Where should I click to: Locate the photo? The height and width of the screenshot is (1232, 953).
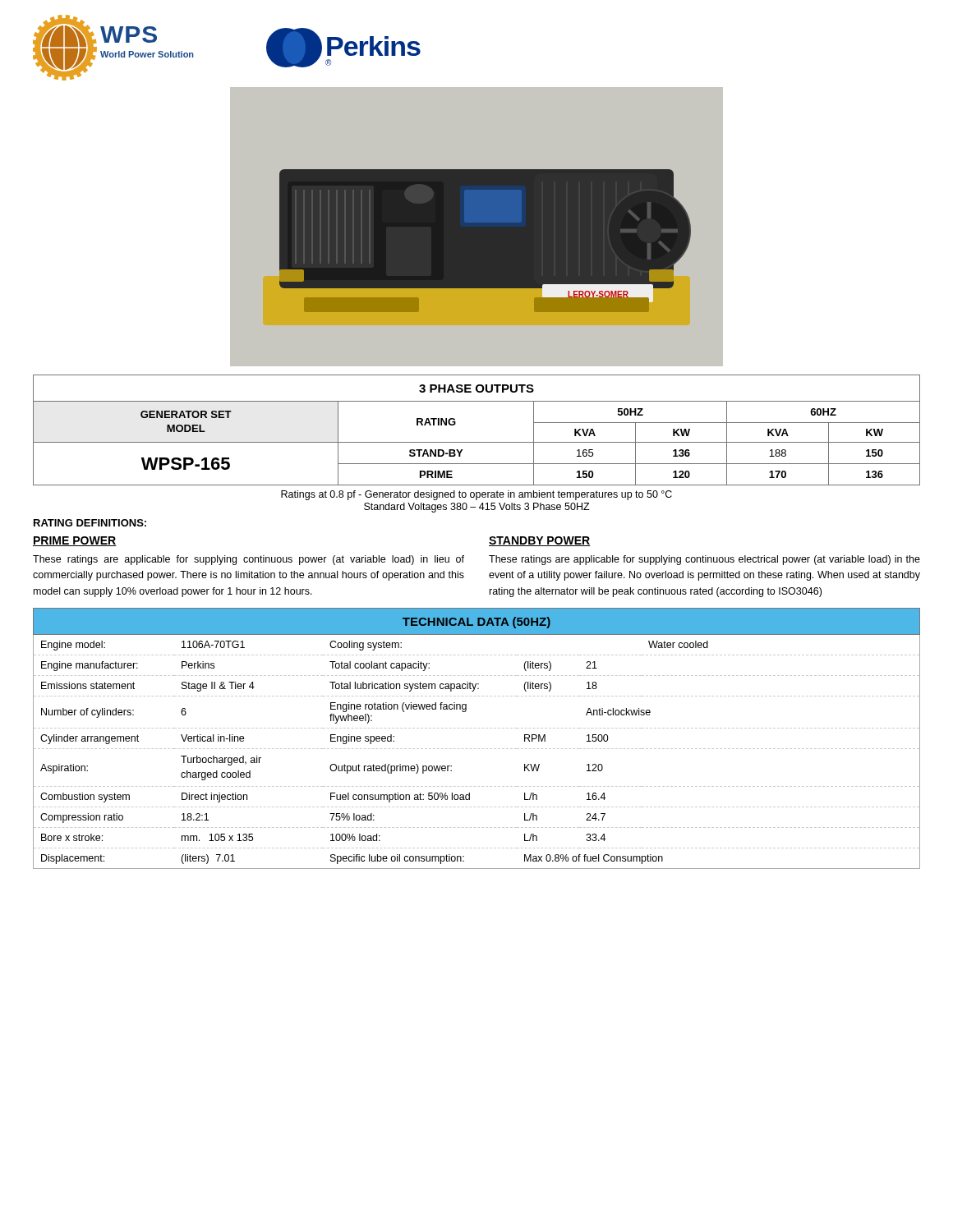pyautogui.click(x=476, y=228)
